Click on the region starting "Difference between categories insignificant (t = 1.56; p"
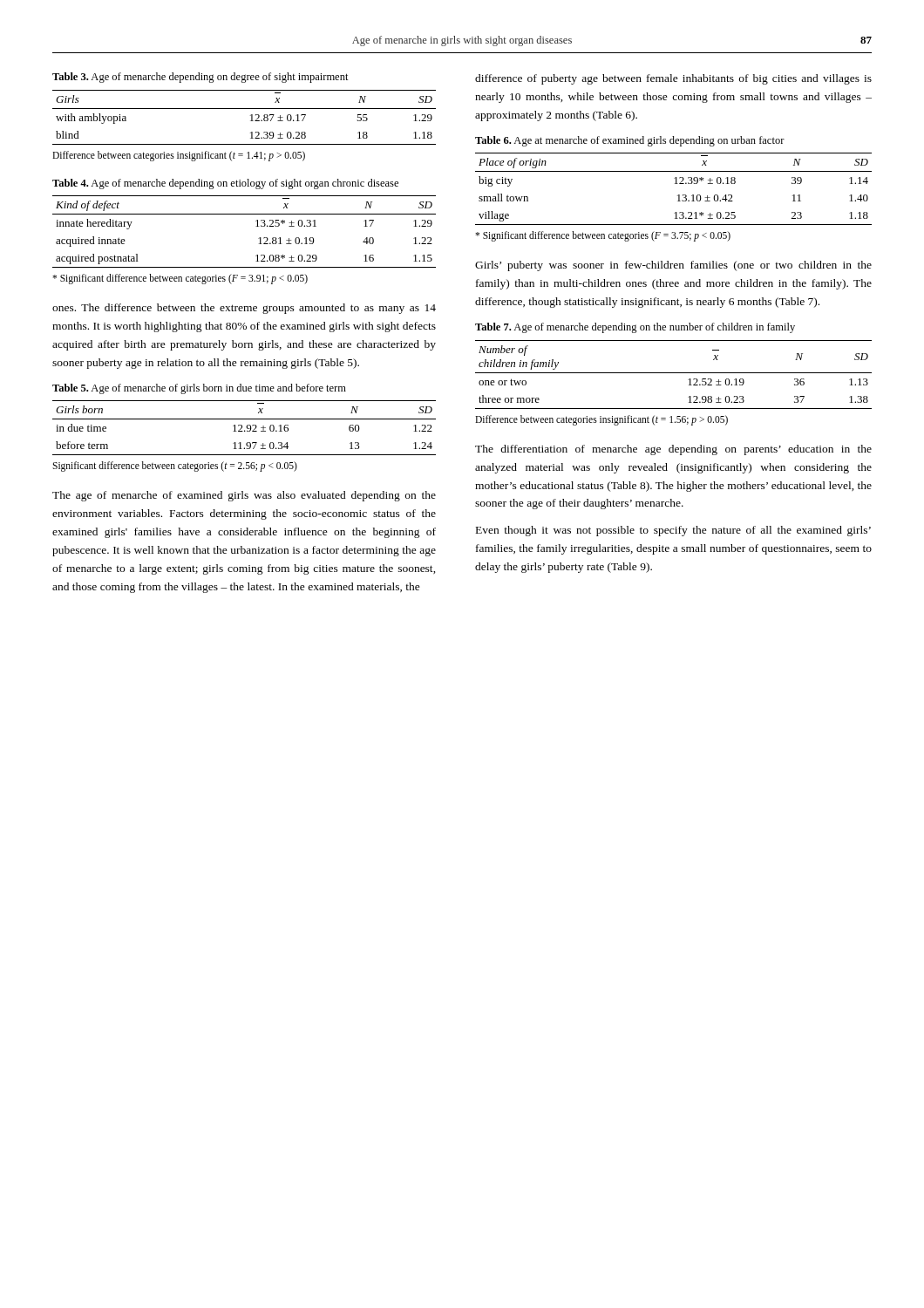 point(602,419)
